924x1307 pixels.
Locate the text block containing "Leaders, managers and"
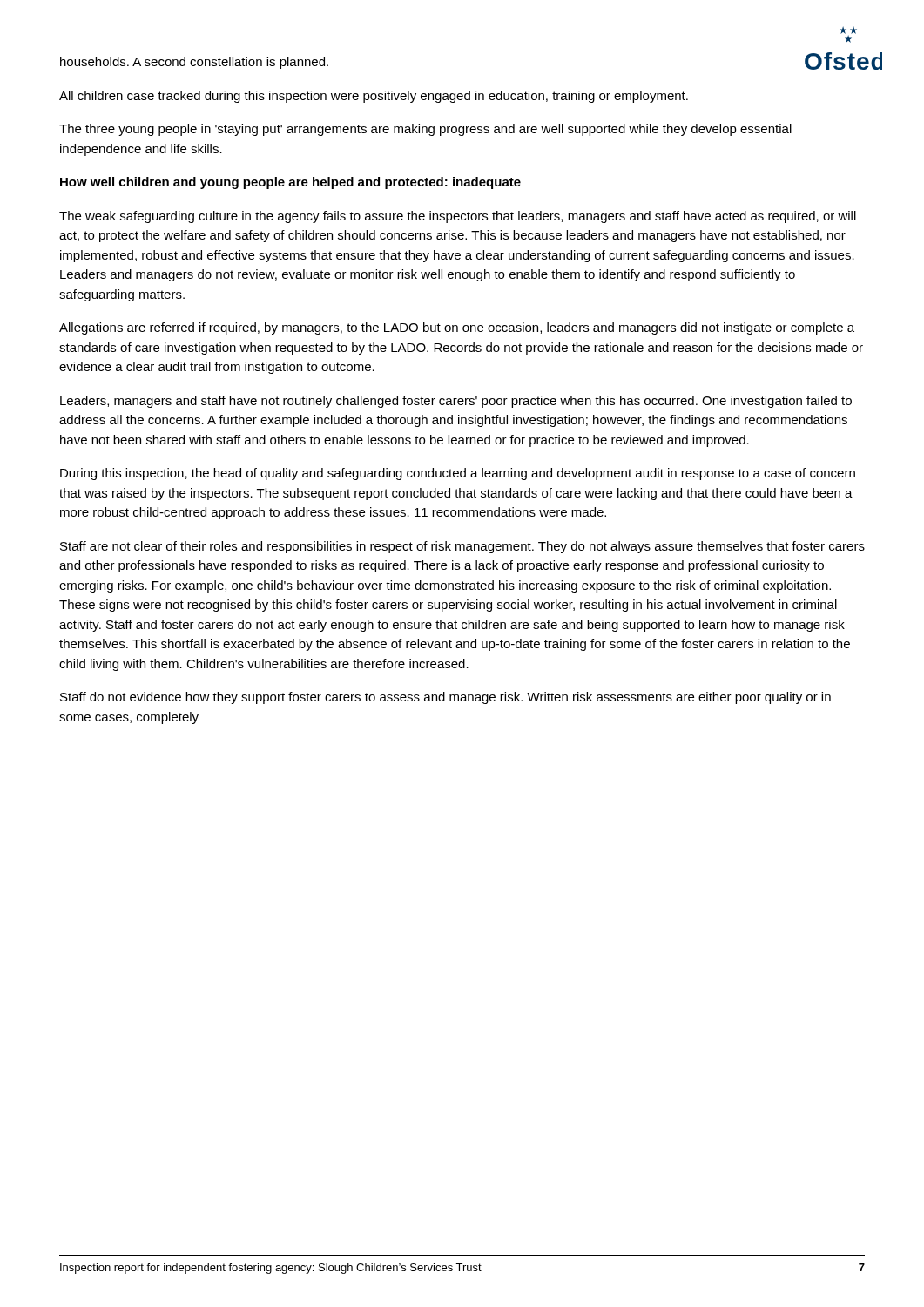tap(456, 420)
